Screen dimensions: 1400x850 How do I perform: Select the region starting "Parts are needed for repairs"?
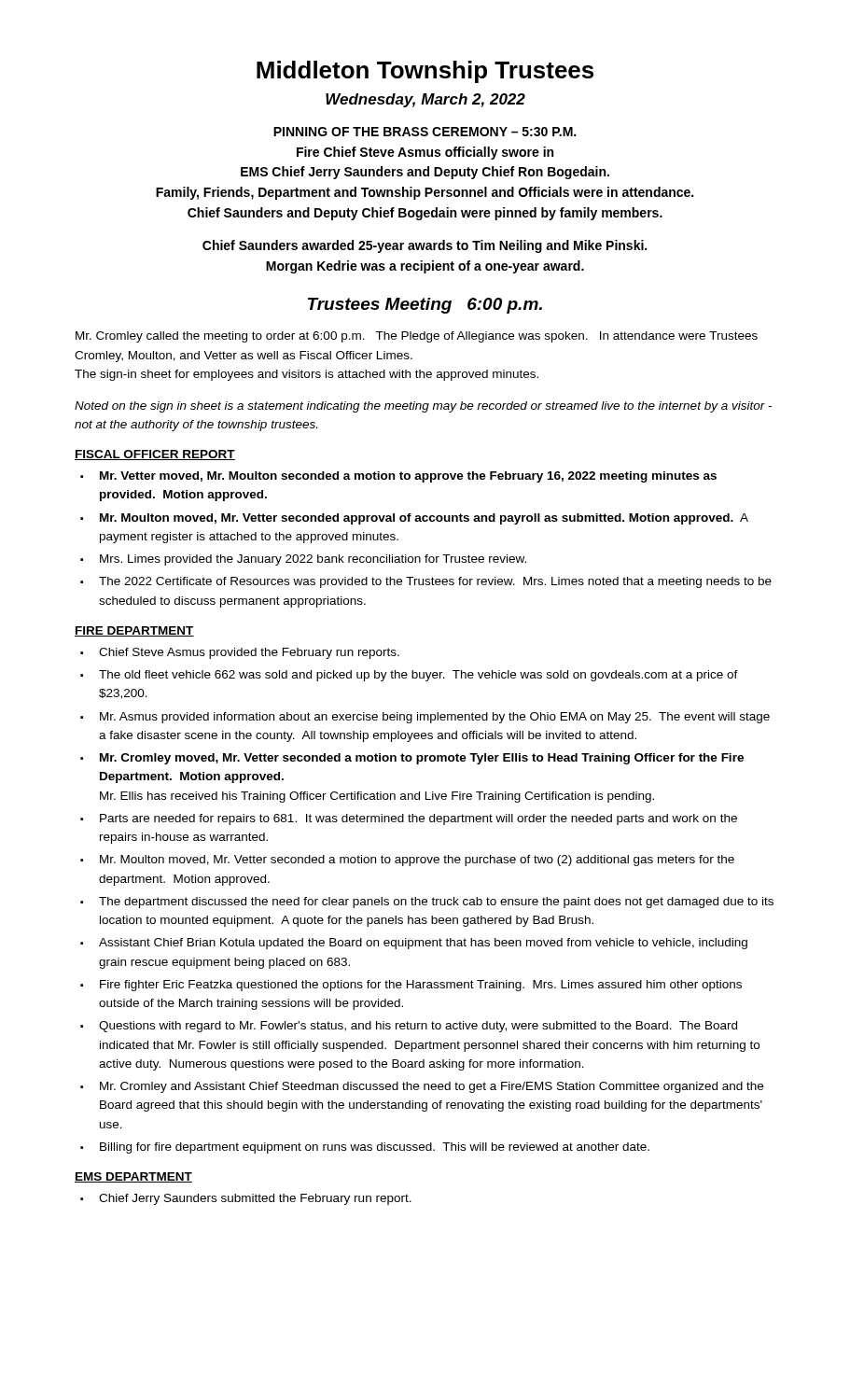[418, 827]
